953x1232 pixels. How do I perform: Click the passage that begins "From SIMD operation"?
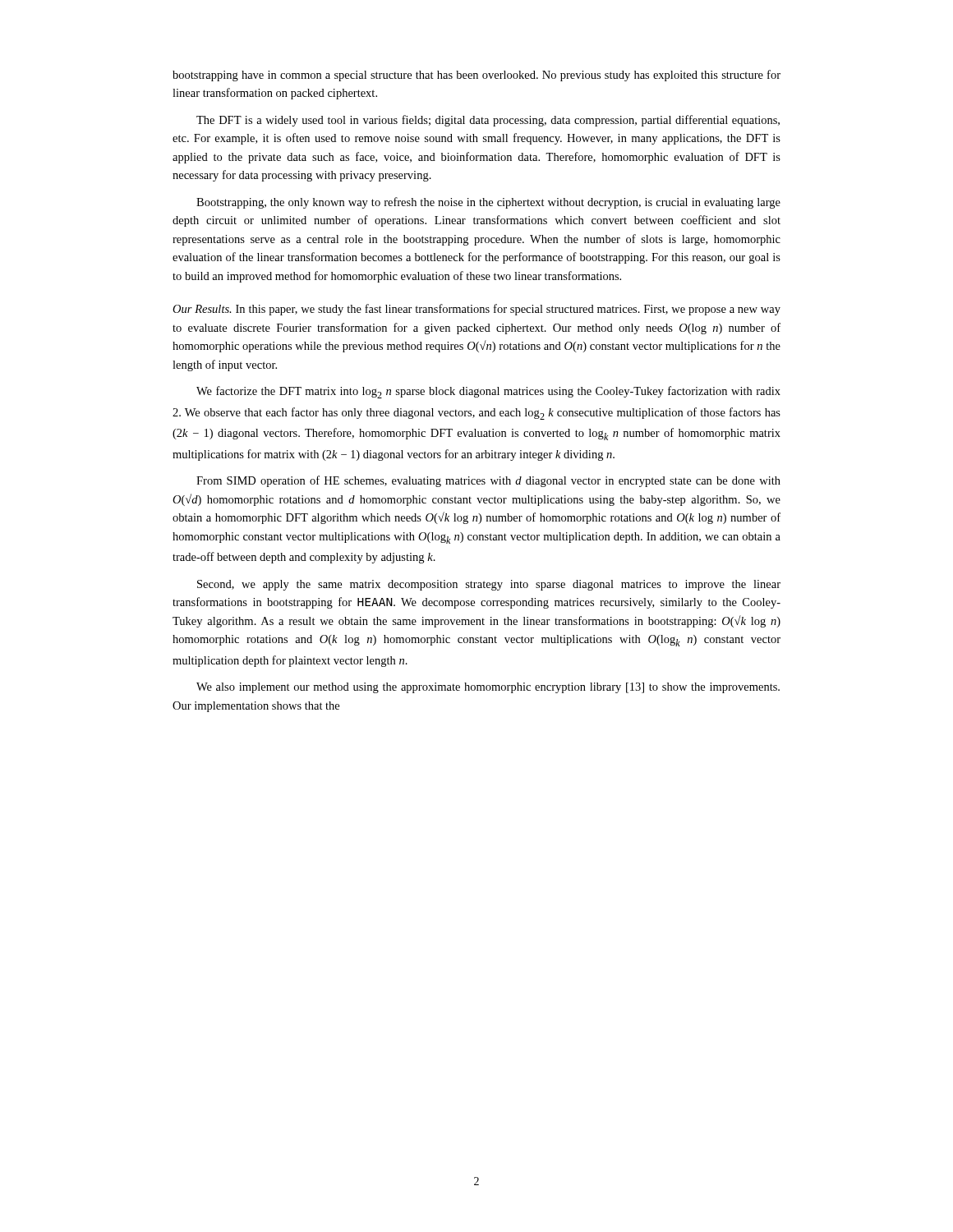pyautogui.click(x=476, y=519)
